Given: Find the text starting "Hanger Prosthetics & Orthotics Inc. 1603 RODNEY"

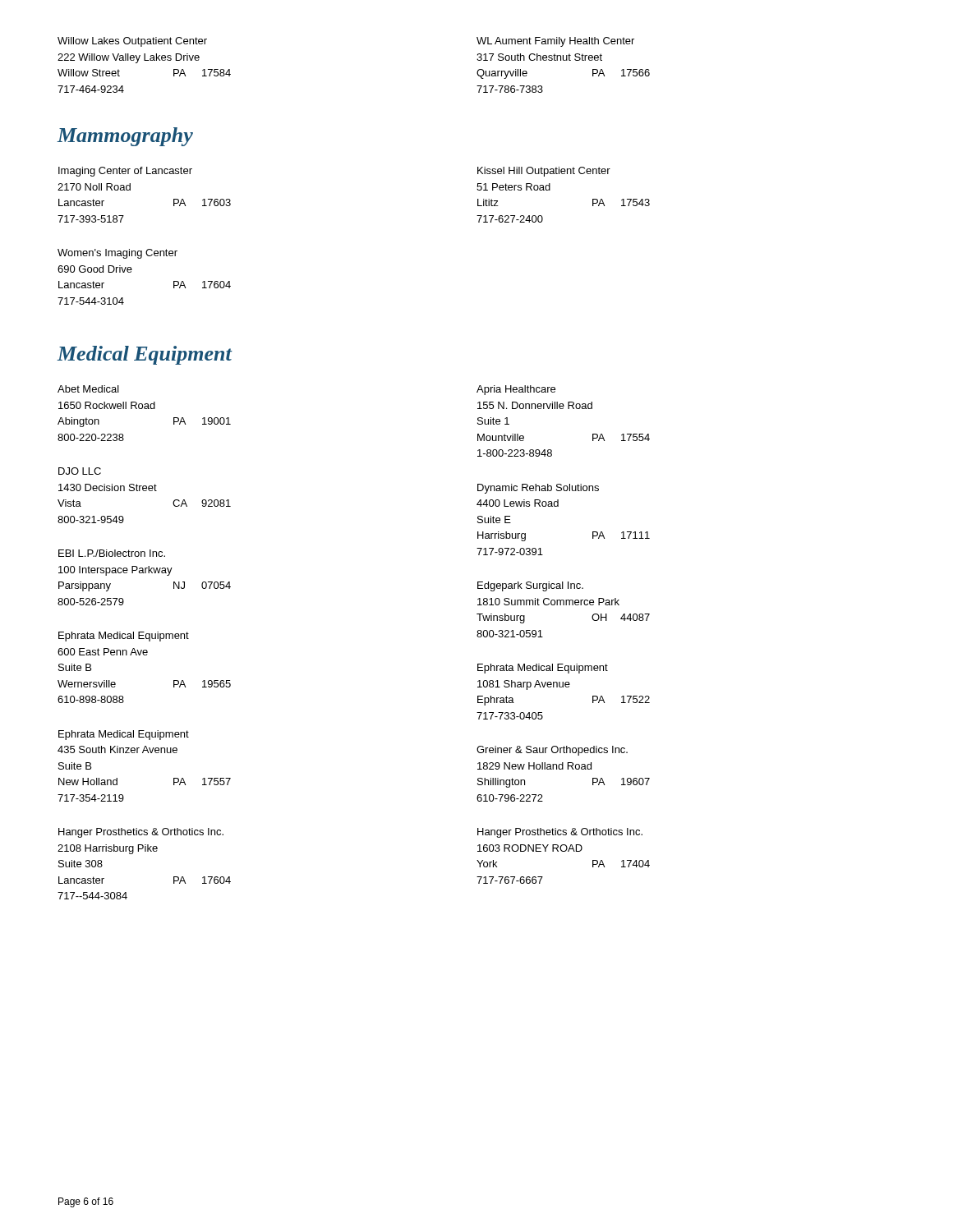Looking at the screenshot, I should click(560, 833).
